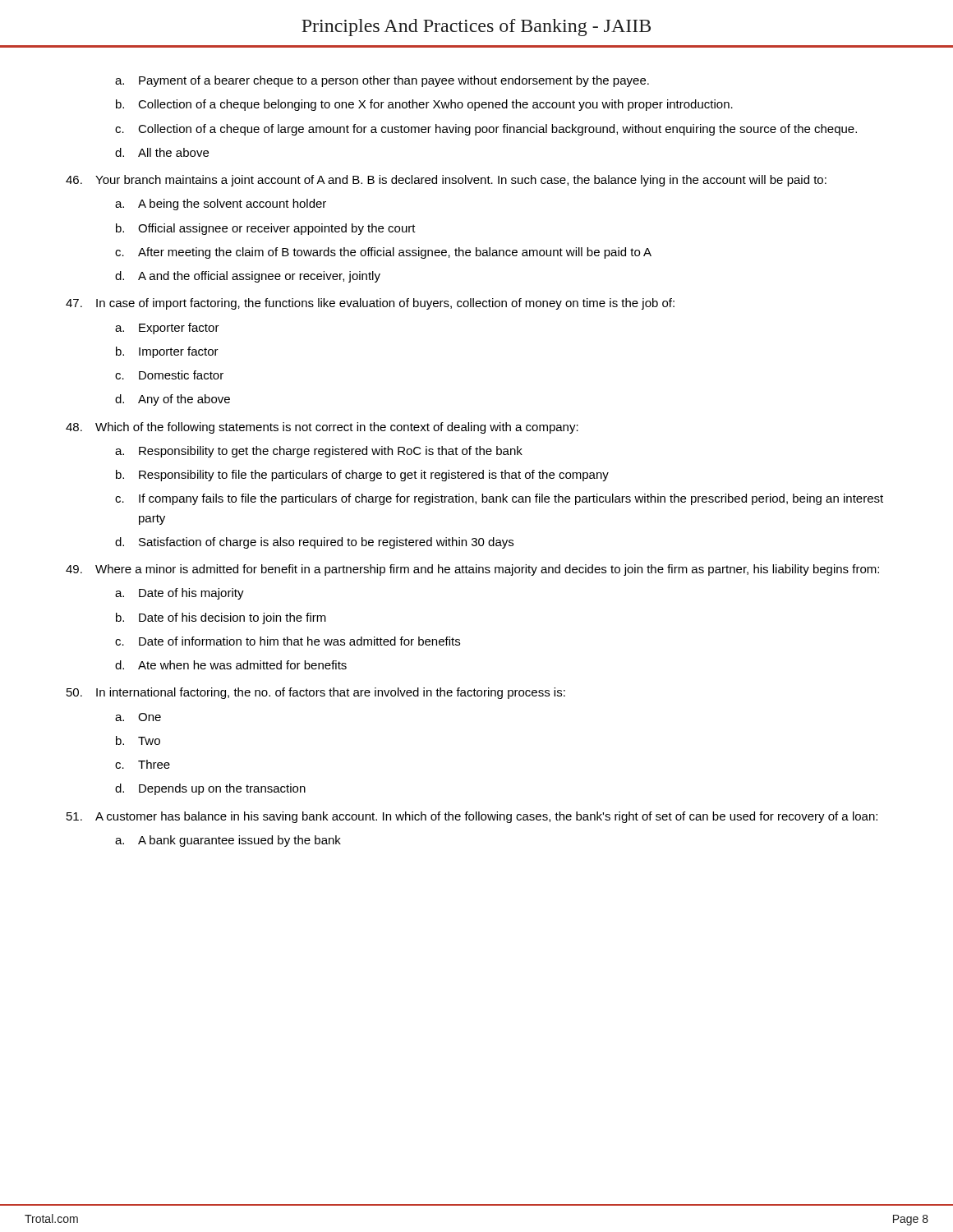
Task: Select the text starting "c. Three"
Action: tap(143, 764)
